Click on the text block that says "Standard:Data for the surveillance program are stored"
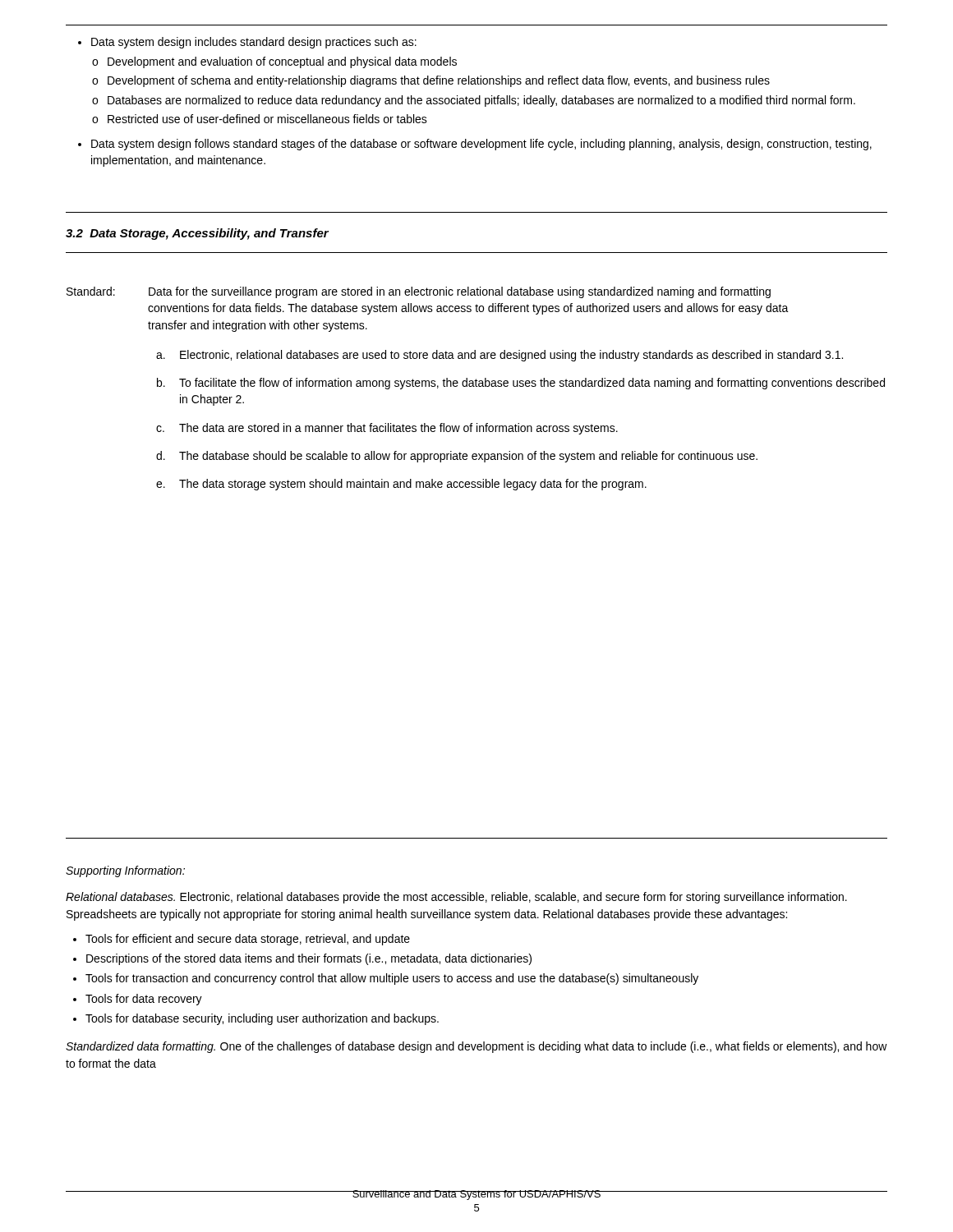The height and width of the screenshot is (1232, 953). coord(444,308)
